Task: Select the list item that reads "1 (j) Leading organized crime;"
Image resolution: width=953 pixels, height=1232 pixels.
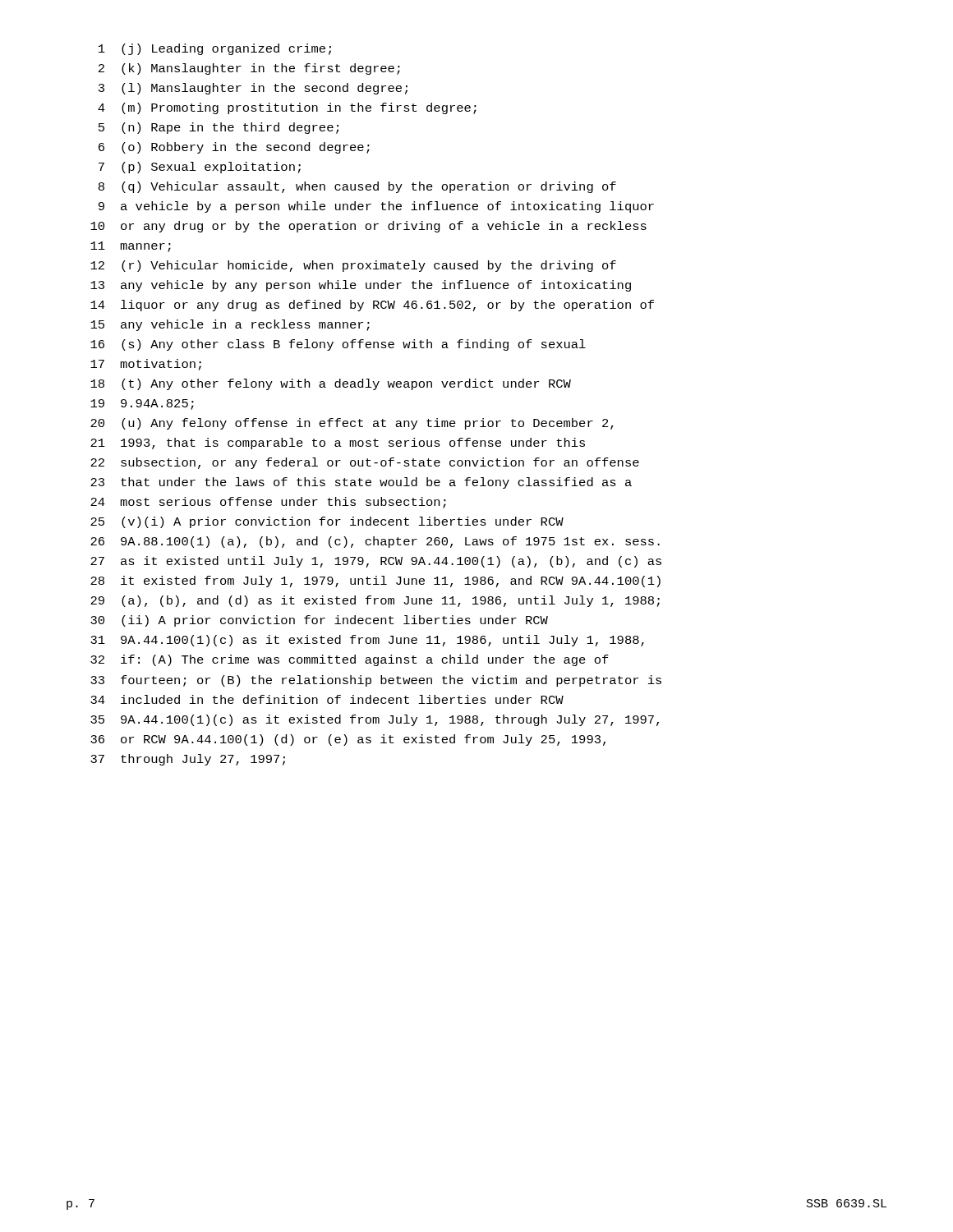Action: pyautogui.click(x=215, y=49)
